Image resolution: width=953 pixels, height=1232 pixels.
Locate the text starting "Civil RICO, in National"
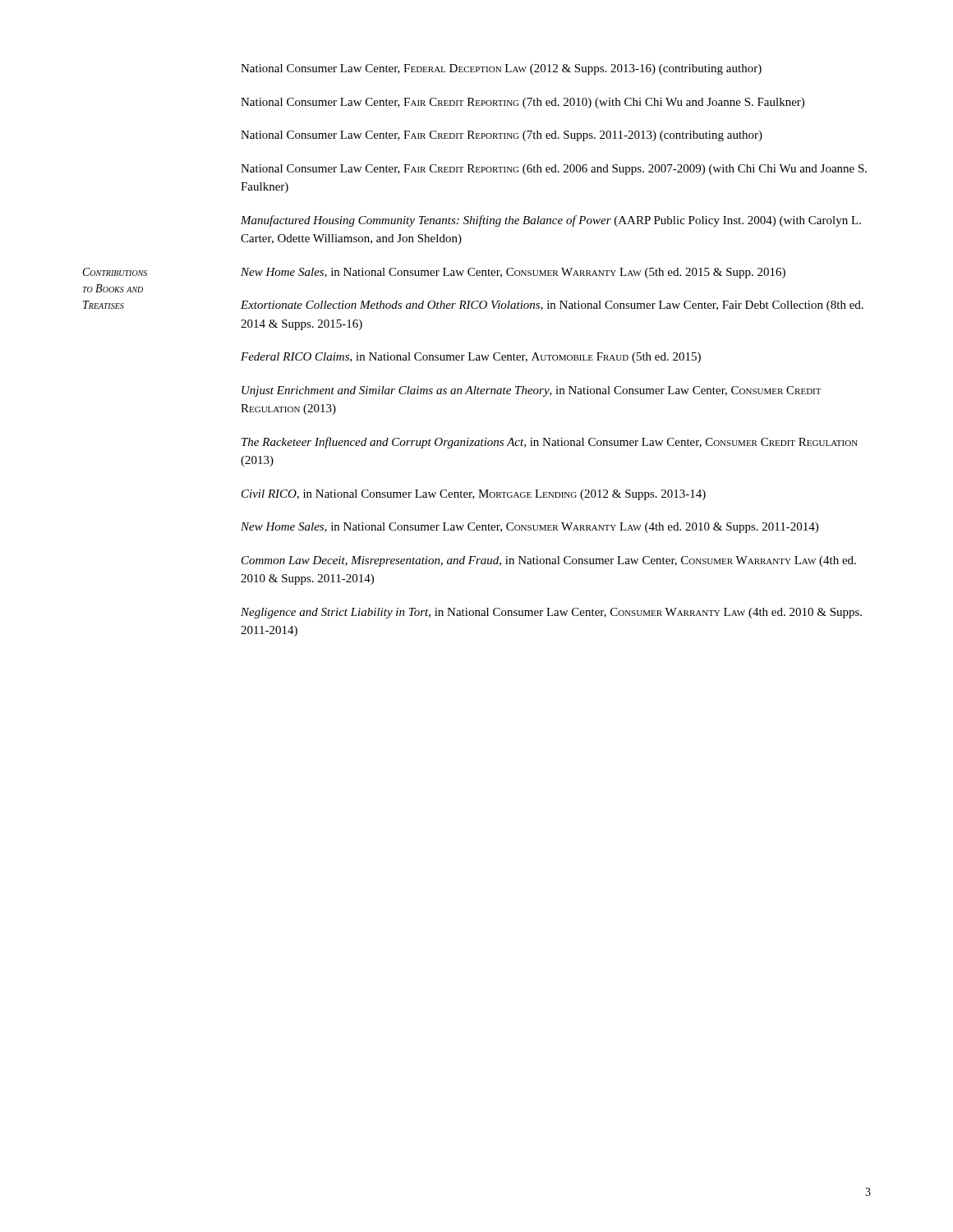[x=473, y=493]
